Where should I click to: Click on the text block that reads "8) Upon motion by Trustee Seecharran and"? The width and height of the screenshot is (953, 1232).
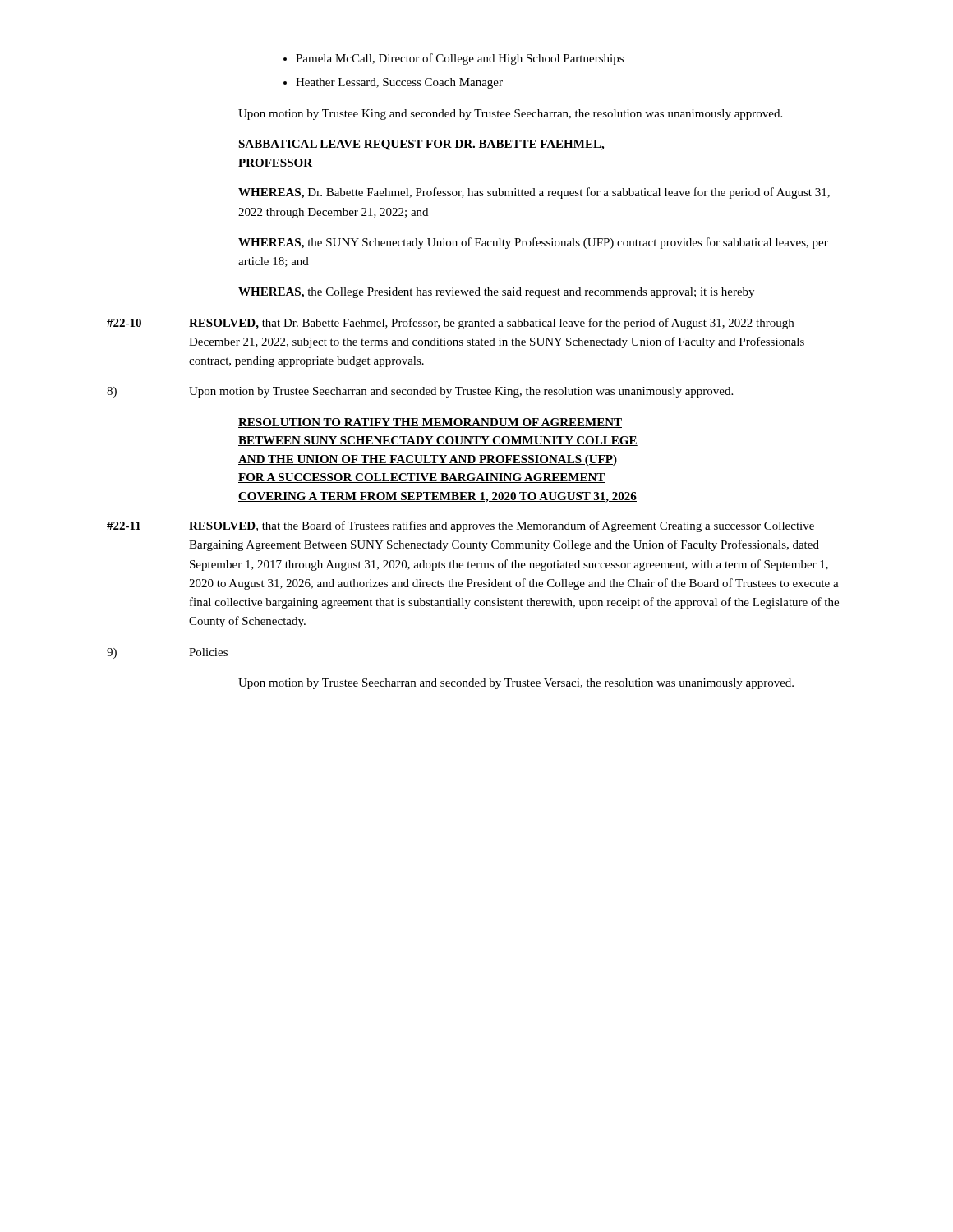[x=476, y=392]
